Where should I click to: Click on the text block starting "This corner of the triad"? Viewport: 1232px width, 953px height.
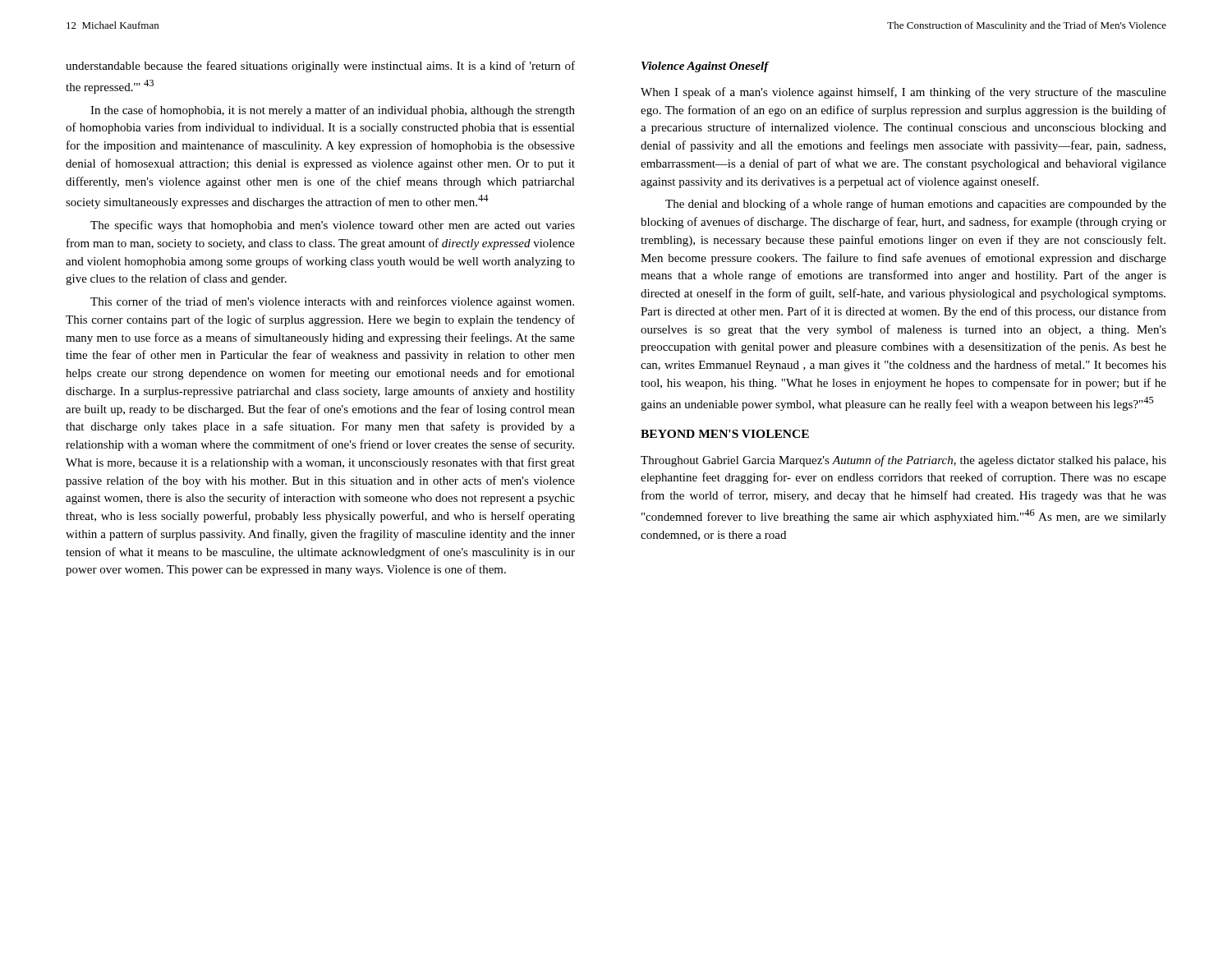(320, 436)
